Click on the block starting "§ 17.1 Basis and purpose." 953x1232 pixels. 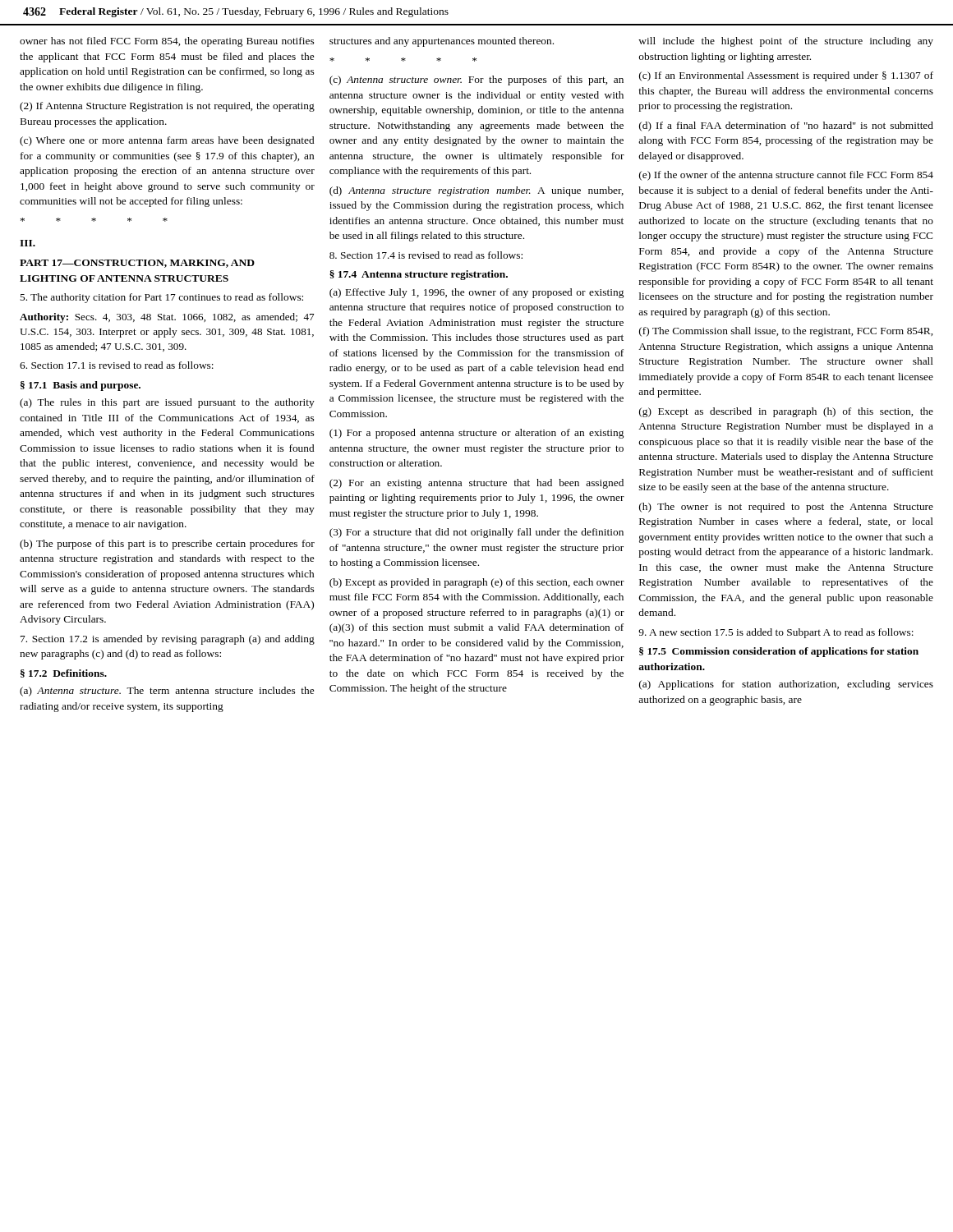(80, 385)
